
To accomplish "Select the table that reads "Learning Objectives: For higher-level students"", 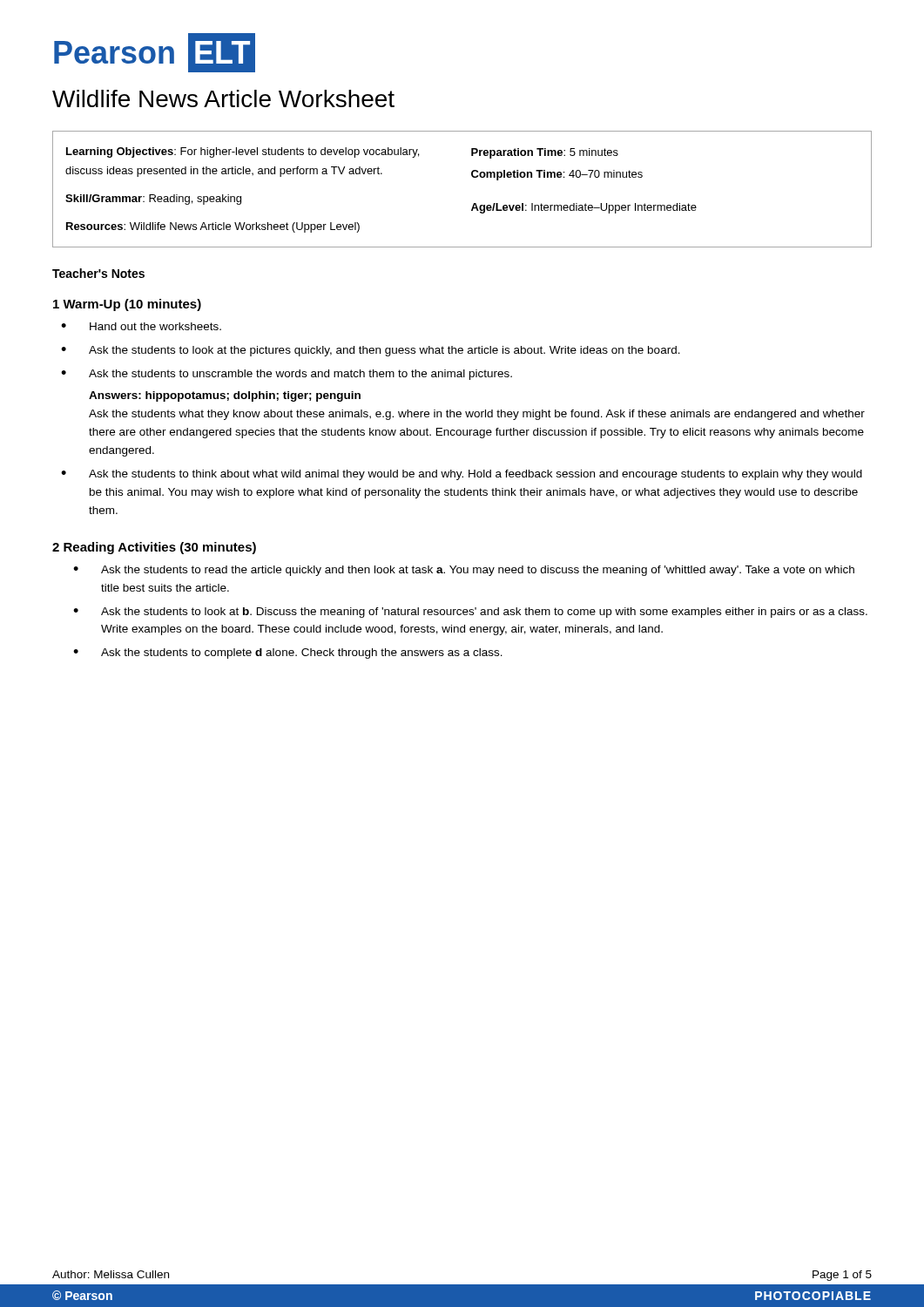I will coord(462,189).
